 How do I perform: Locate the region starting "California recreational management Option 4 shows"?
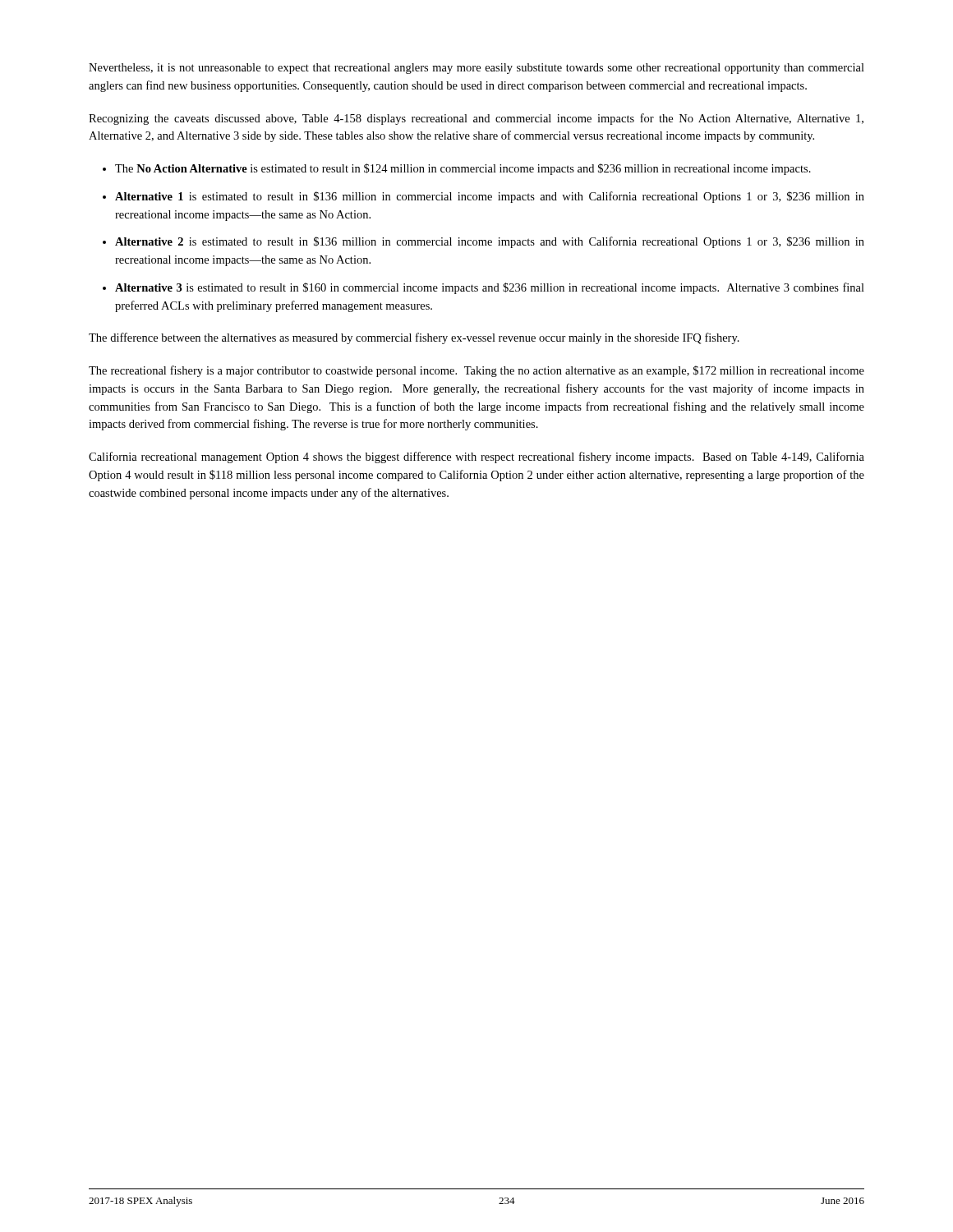(476, 475)
